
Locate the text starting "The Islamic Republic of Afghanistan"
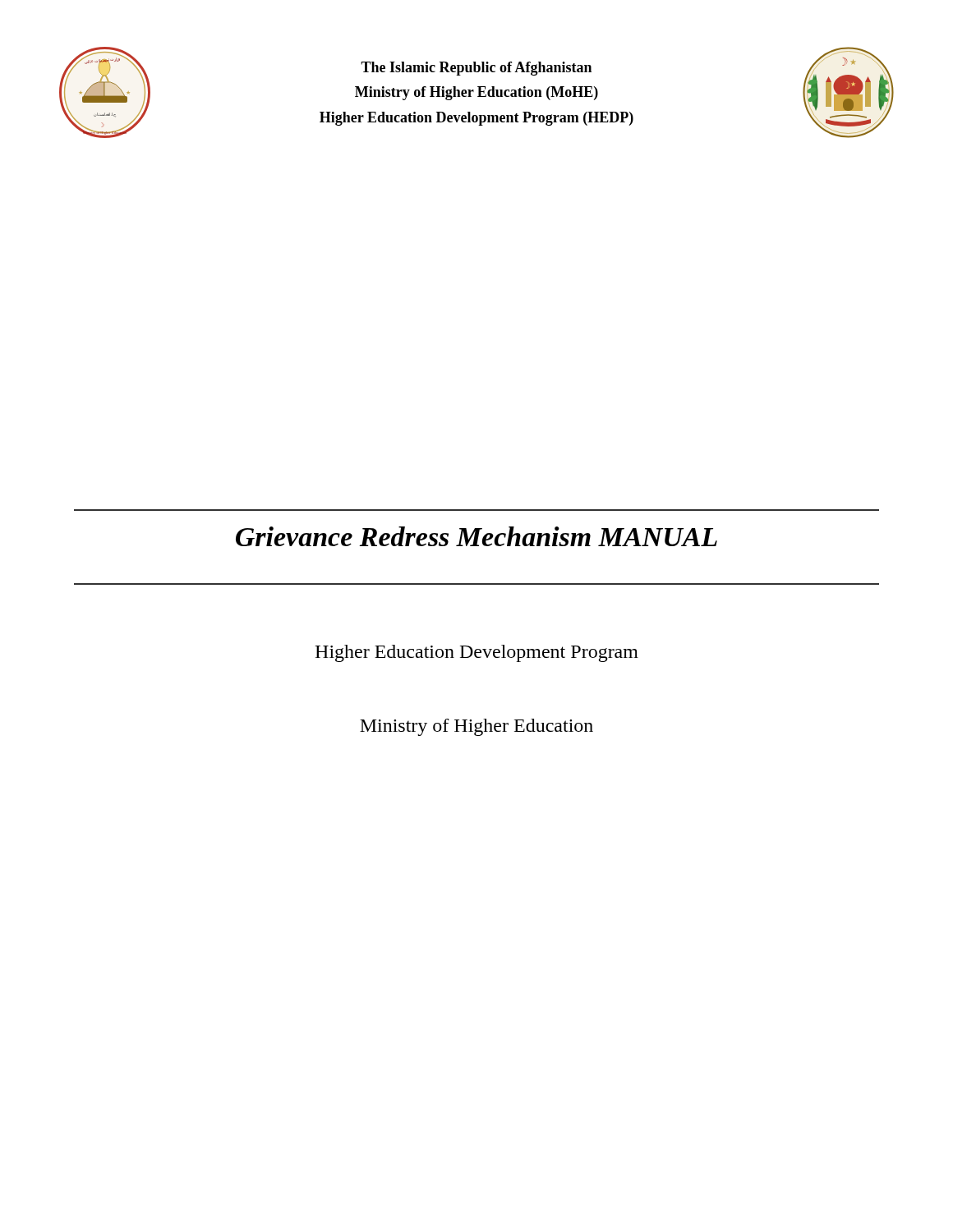point(476,92)
